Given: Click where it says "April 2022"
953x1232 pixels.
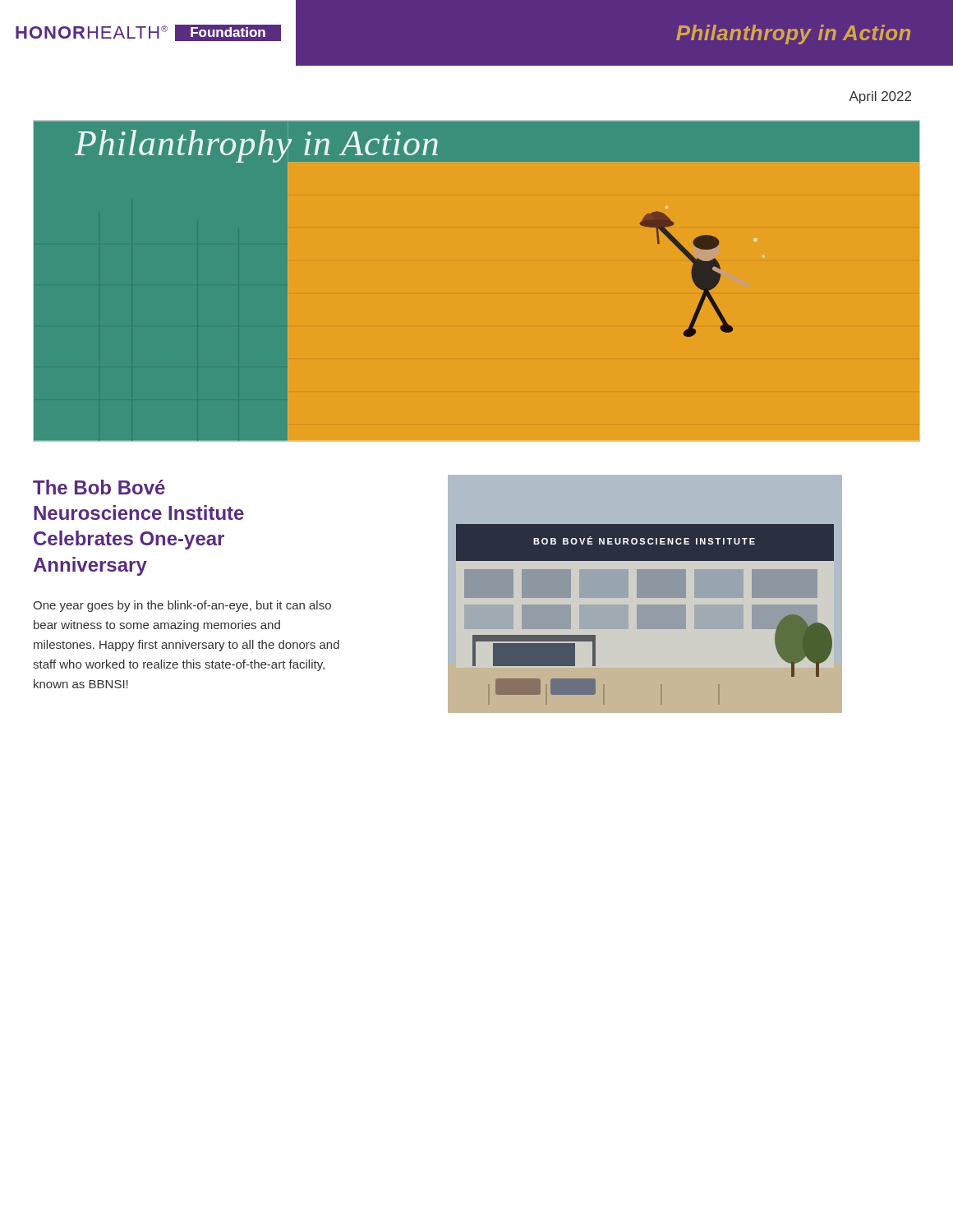Looking at the screenshot, I should [880, 97].
